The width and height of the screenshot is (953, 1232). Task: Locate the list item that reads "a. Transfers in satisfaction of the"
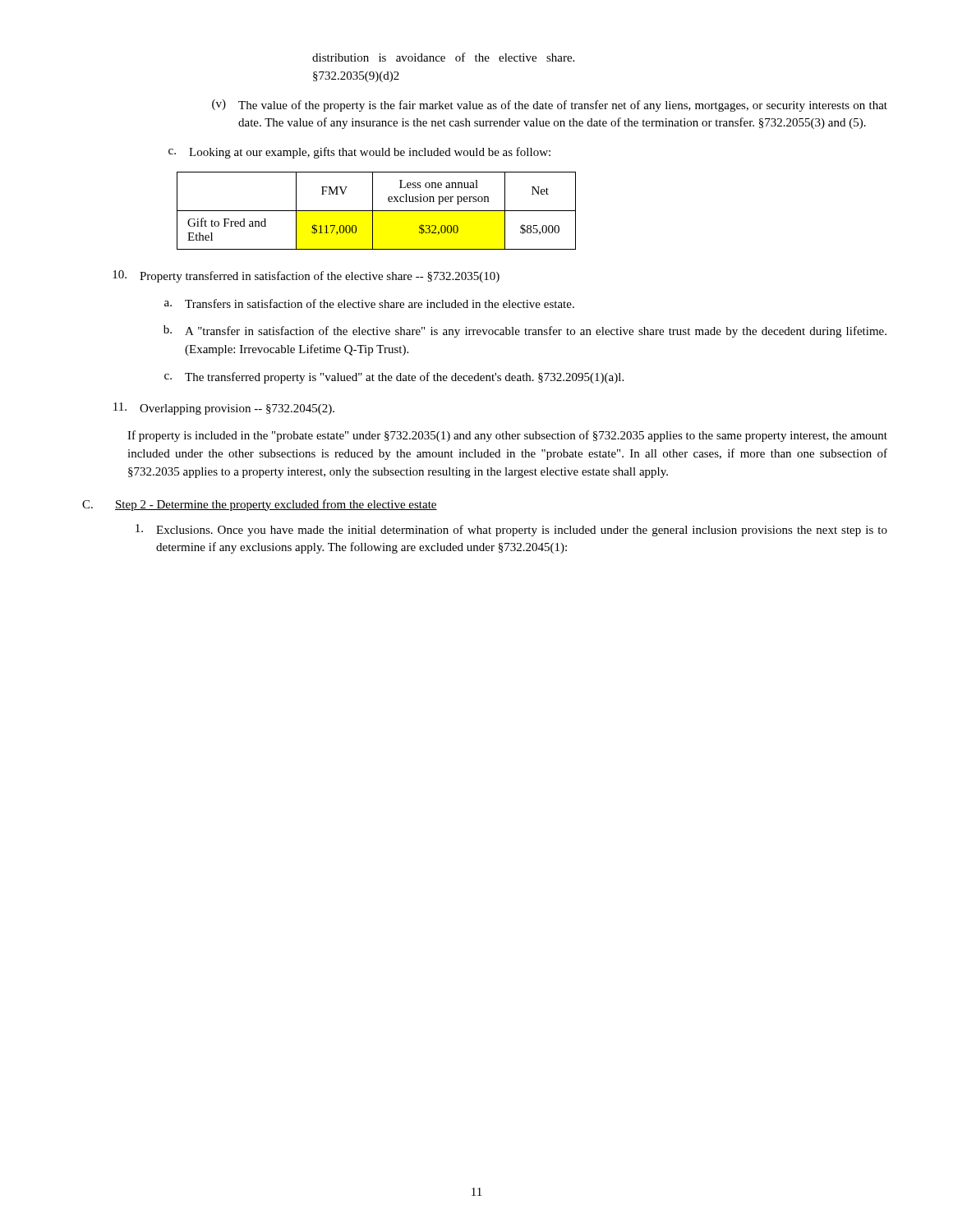pyautogui.click(x=507, y=304)
